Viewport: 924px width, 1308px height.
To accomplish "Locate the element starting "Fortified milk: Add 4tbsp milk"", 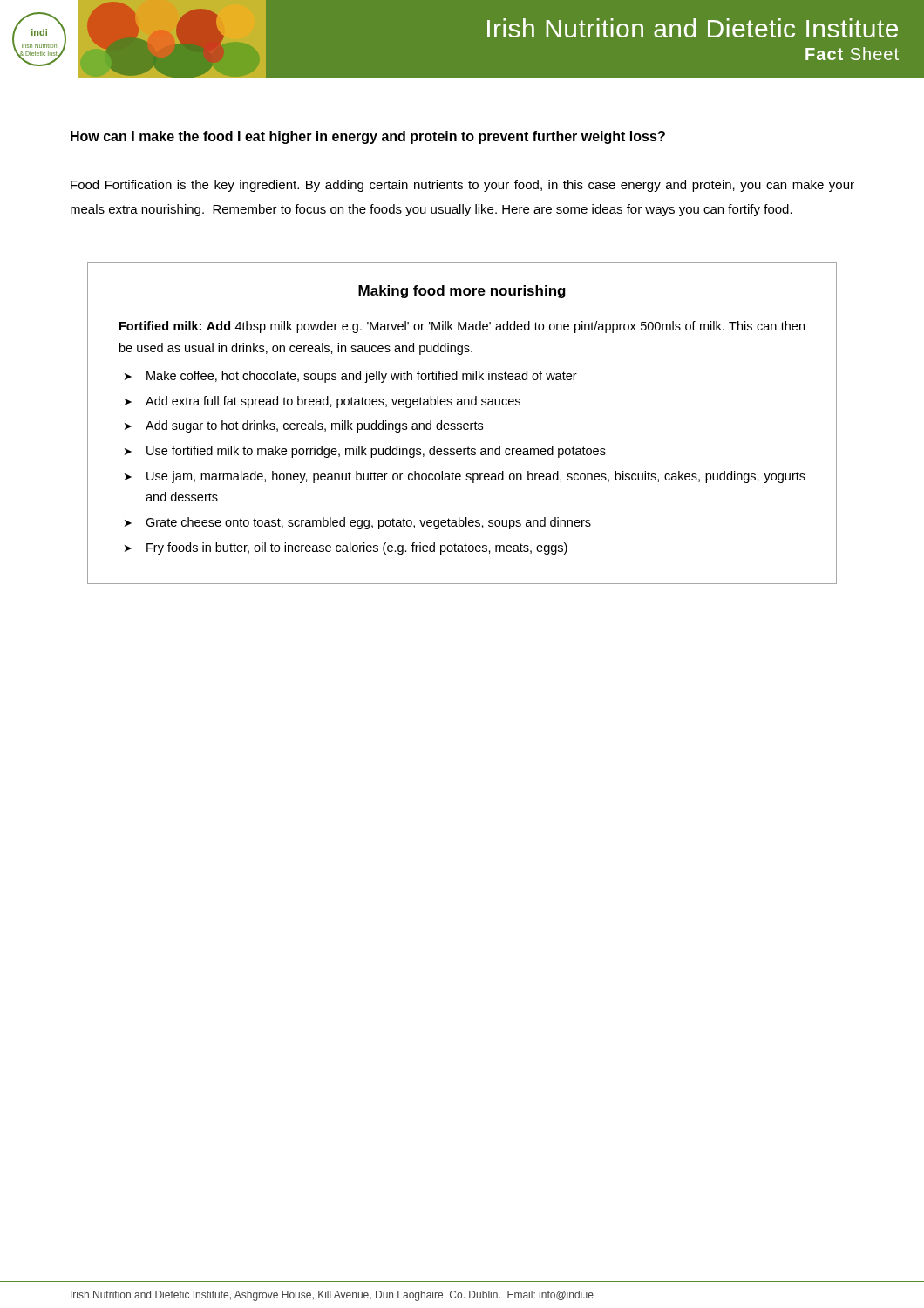I will [x=462, y=337].
